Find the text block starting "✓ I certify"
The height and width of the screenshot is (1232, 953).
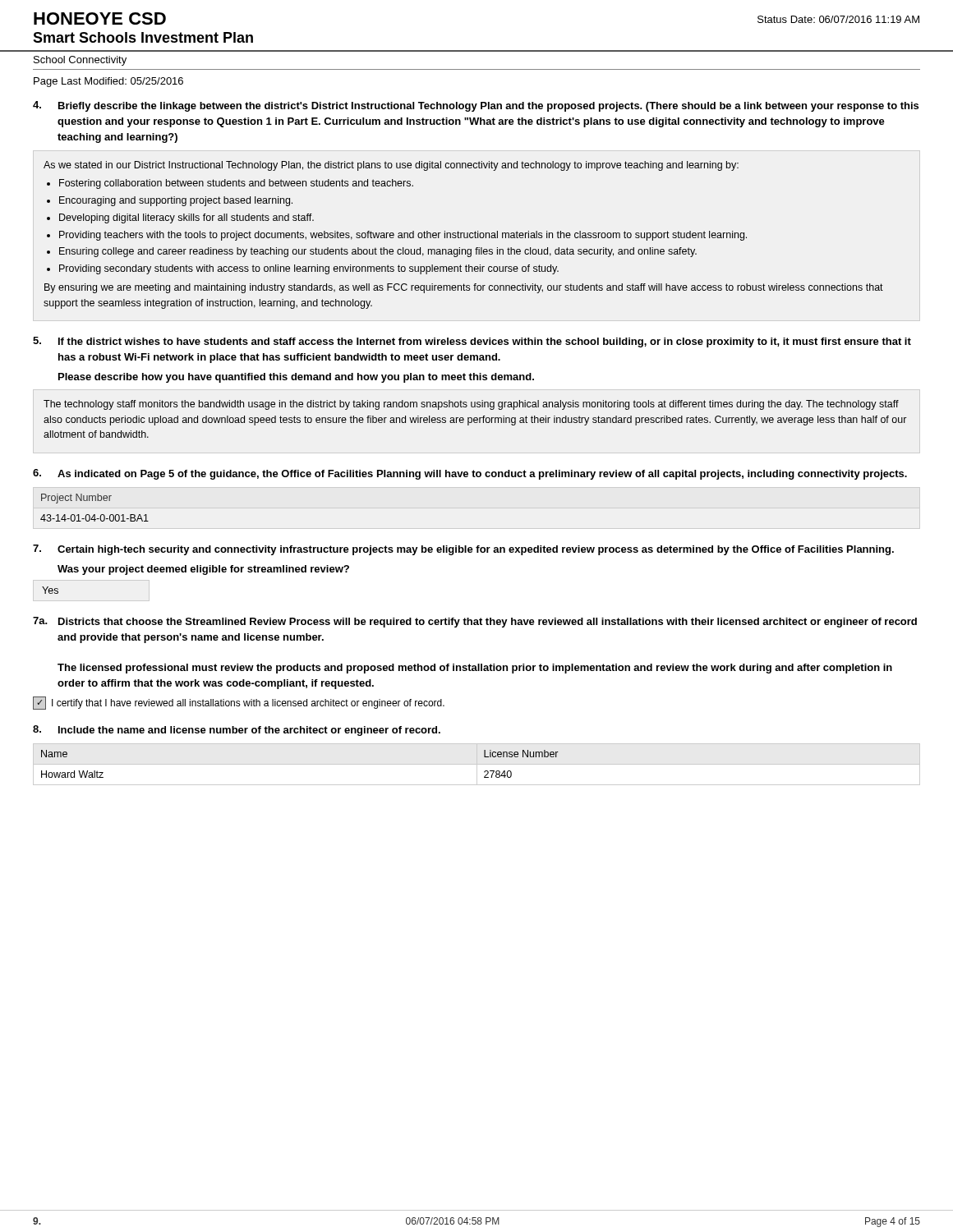click(239, 703)
